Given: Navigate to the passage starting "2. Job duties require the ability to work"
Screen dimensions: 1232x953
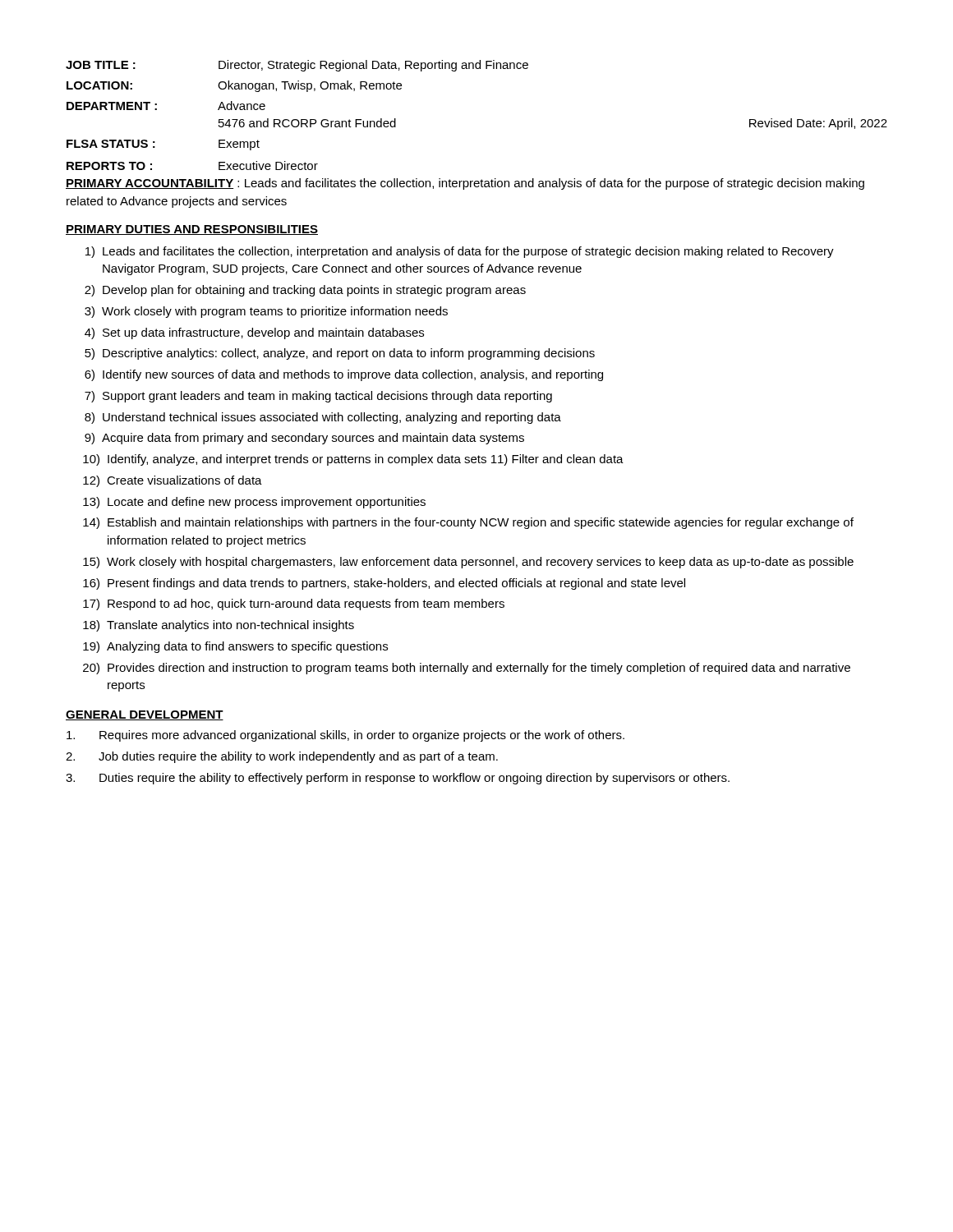Looking at the screenshot, I should pos(476,756).
